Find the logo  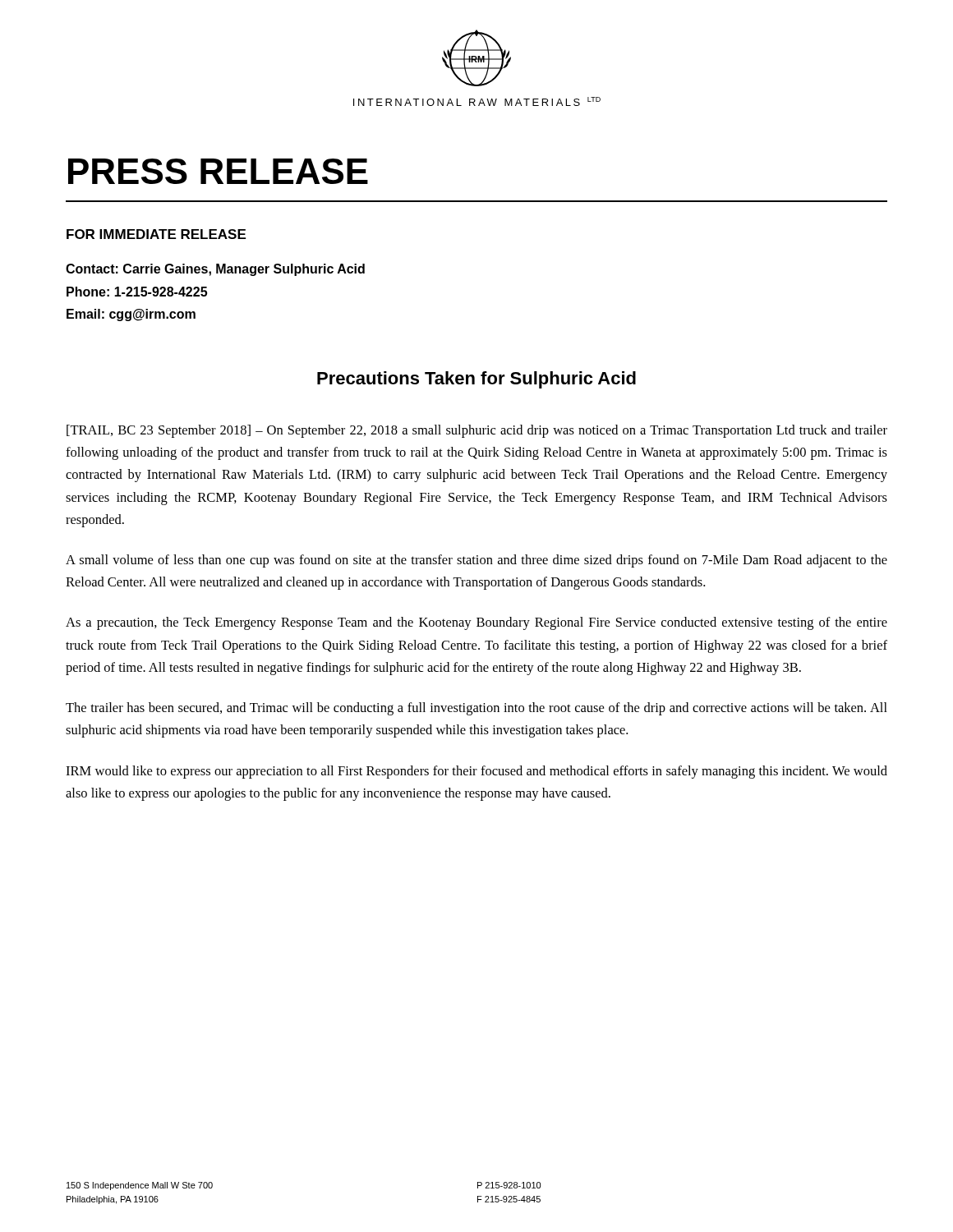tap(476, 54)
